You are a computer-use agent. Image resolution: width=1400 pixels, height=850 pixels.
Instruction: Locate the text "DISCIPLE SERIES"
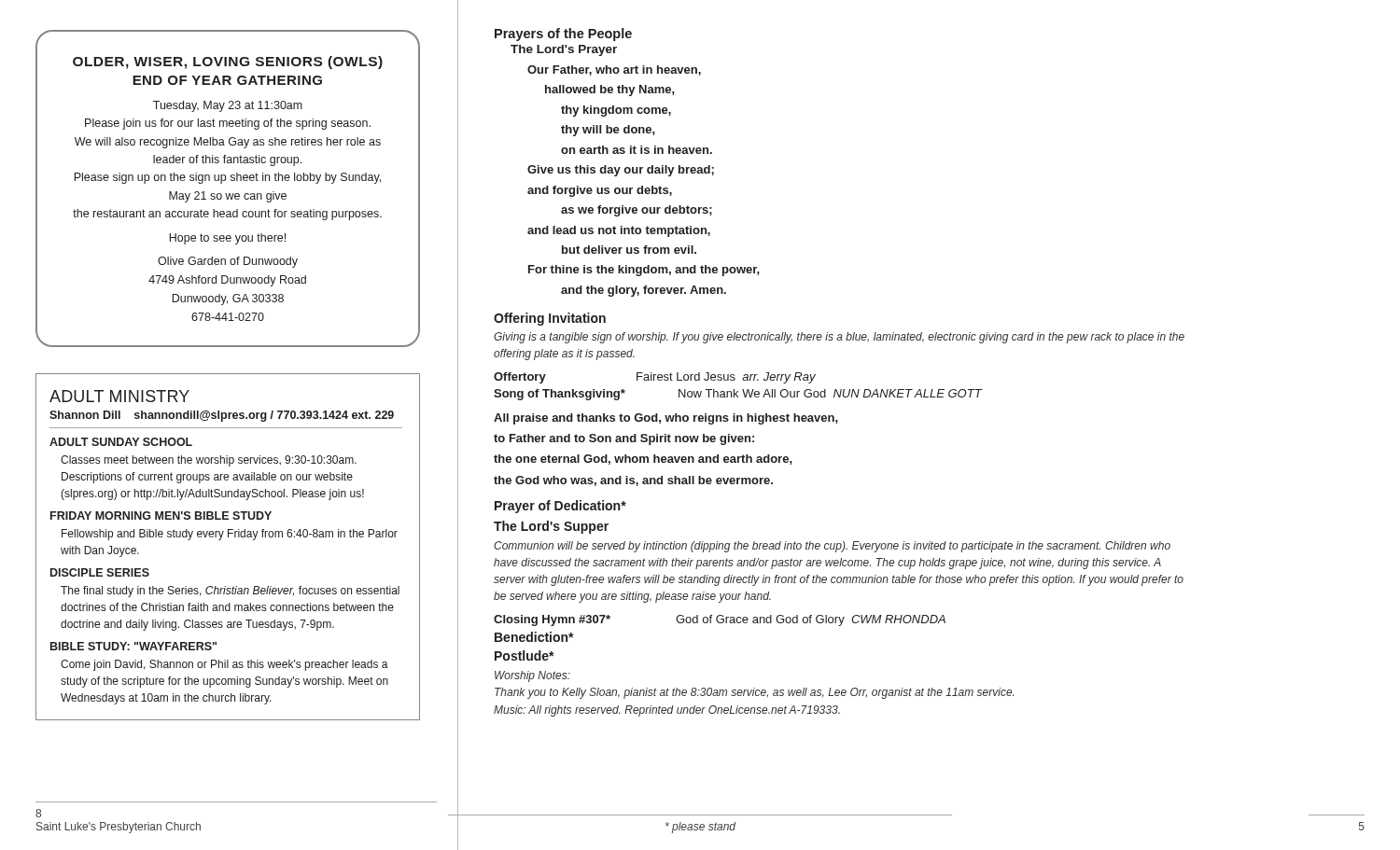click(99, 572)
